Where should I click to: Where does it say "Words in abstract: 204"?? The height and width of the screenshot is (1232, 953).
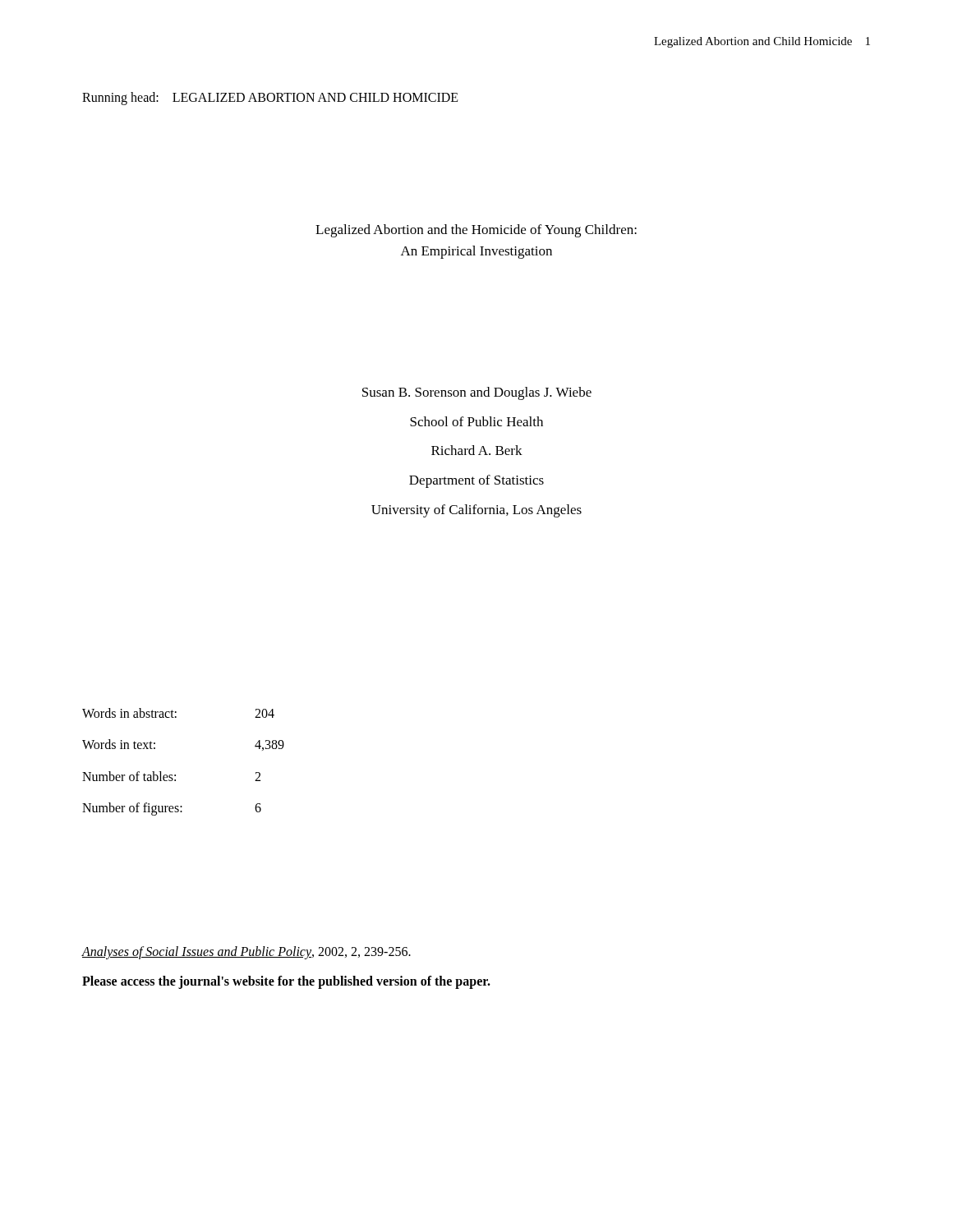pyautogui.click(x=178, y=713)
